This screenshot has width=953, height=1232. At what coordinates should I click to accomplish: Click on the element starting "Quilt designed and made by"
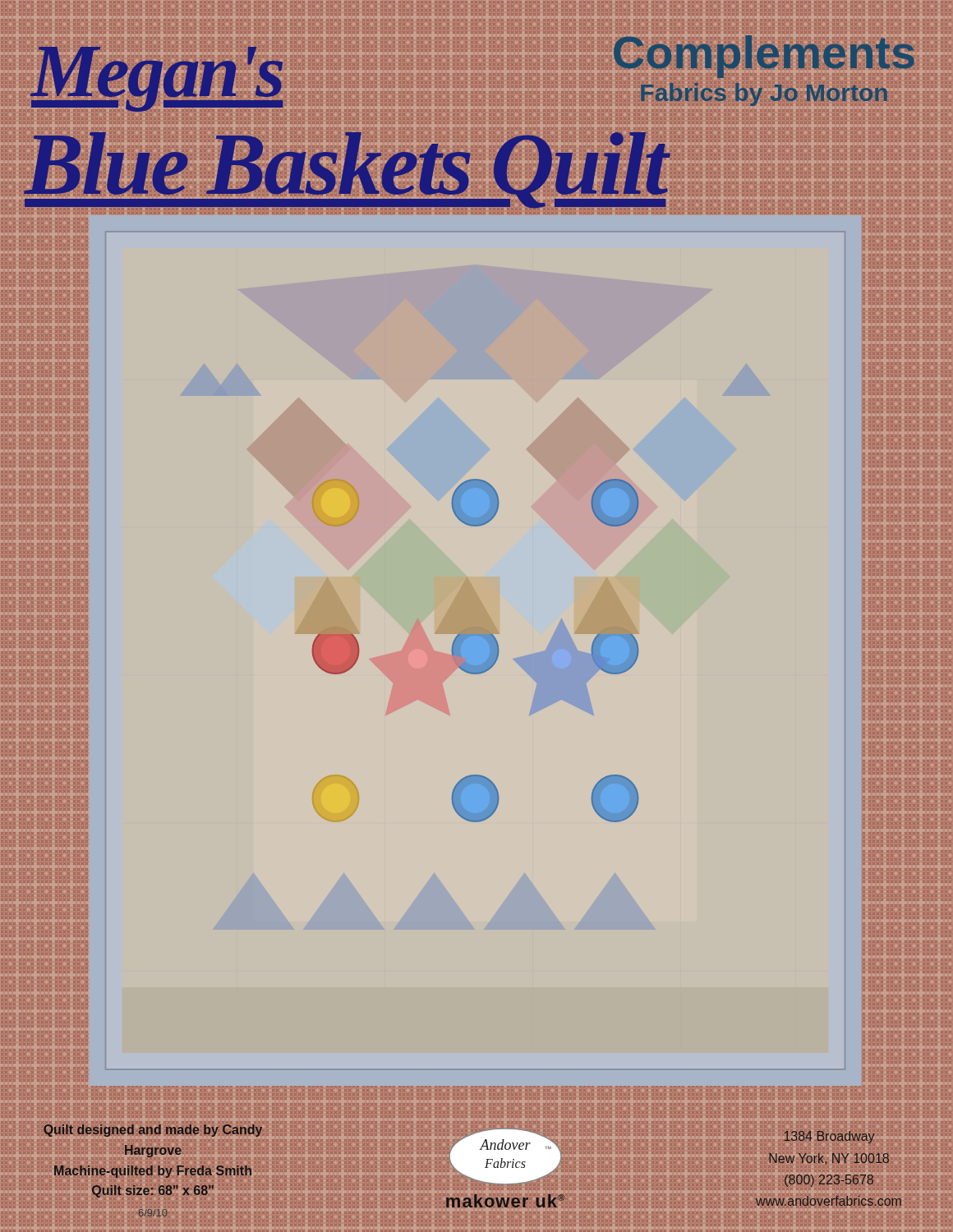153,1170
